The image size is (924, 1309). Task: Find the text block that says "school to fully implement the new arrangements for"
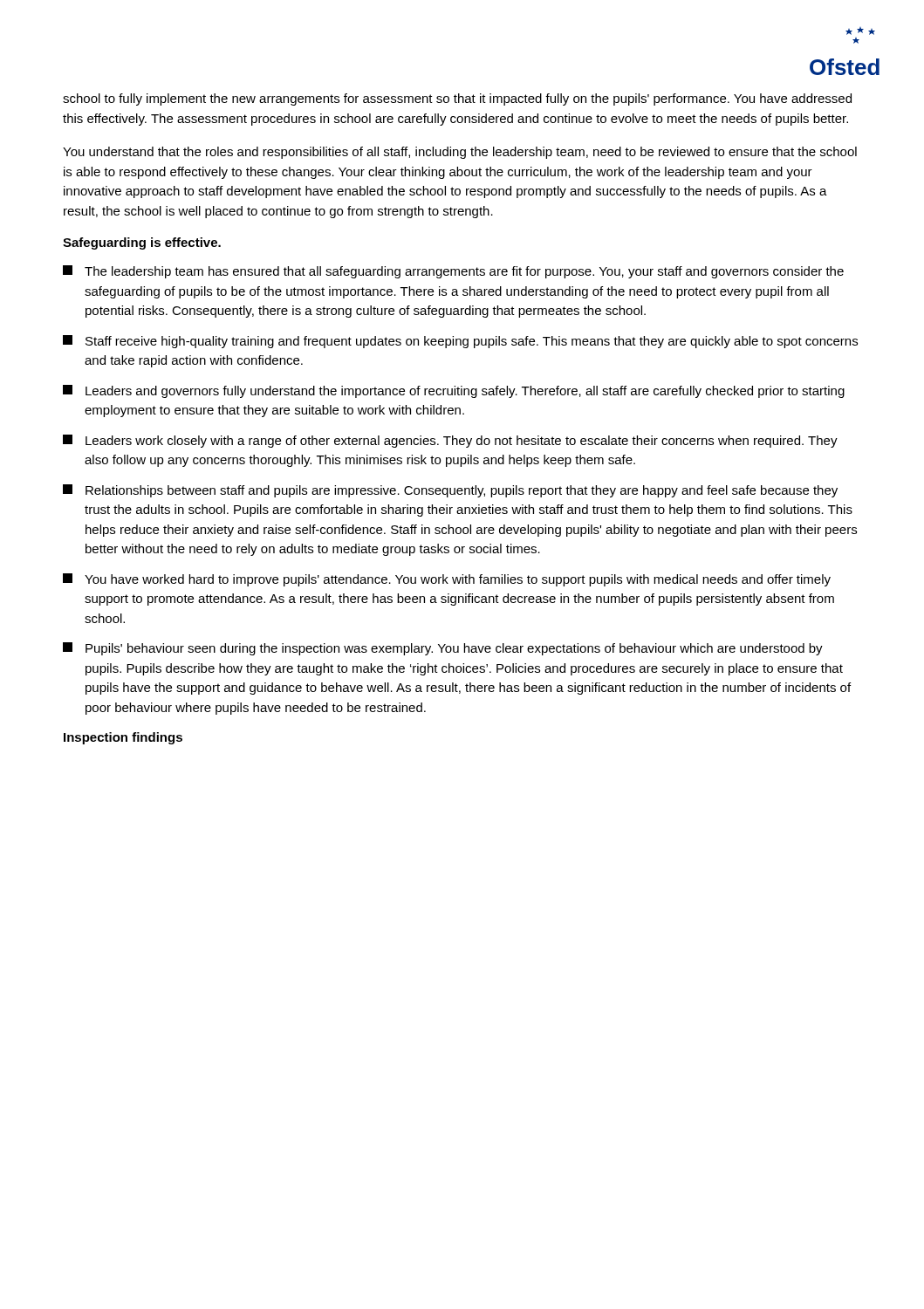pyautogui.click(x=458, y=108)
